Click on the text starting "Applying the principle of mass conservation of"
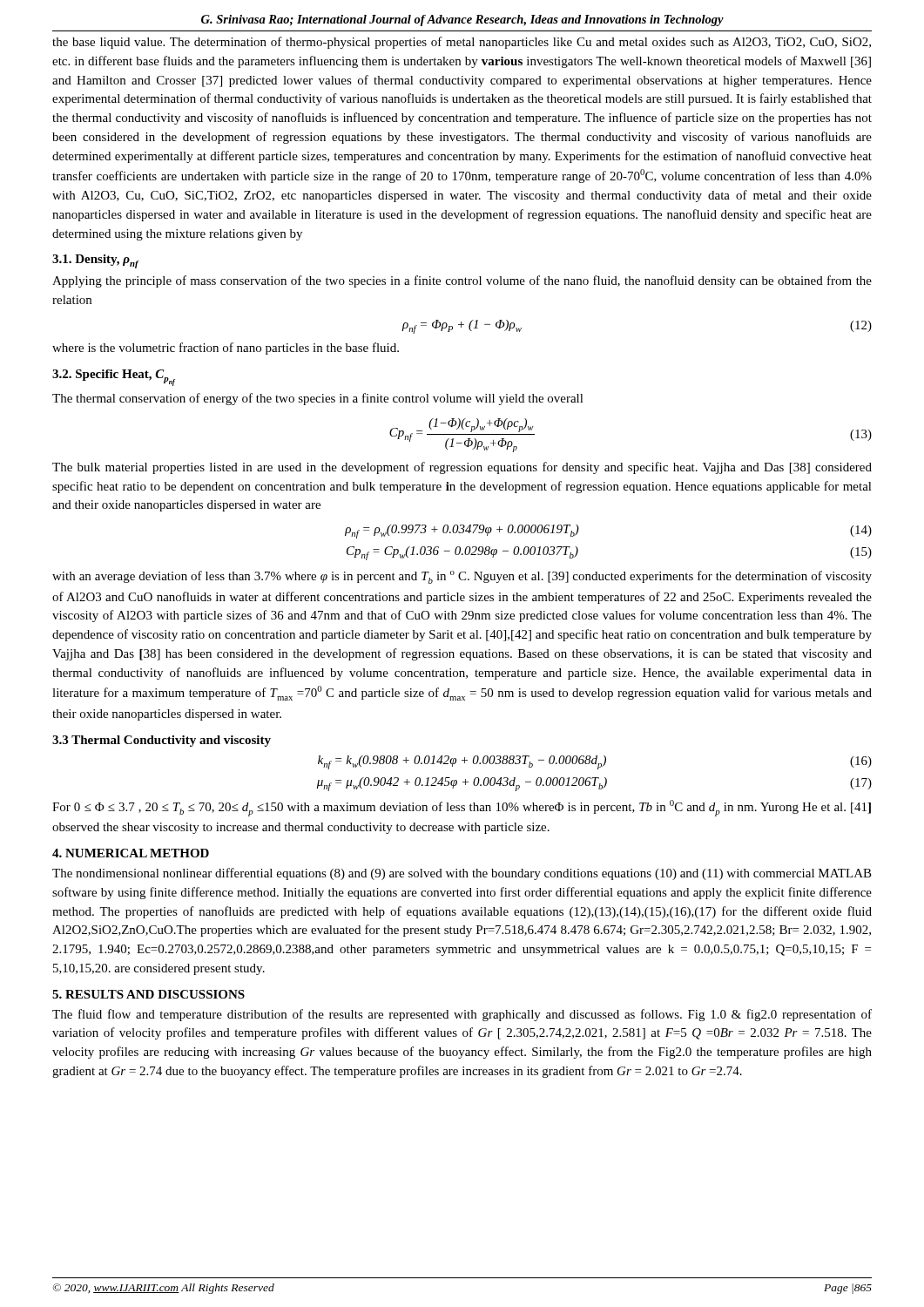This screenshot has width=924, height=1307. click(x=462, y=291)
